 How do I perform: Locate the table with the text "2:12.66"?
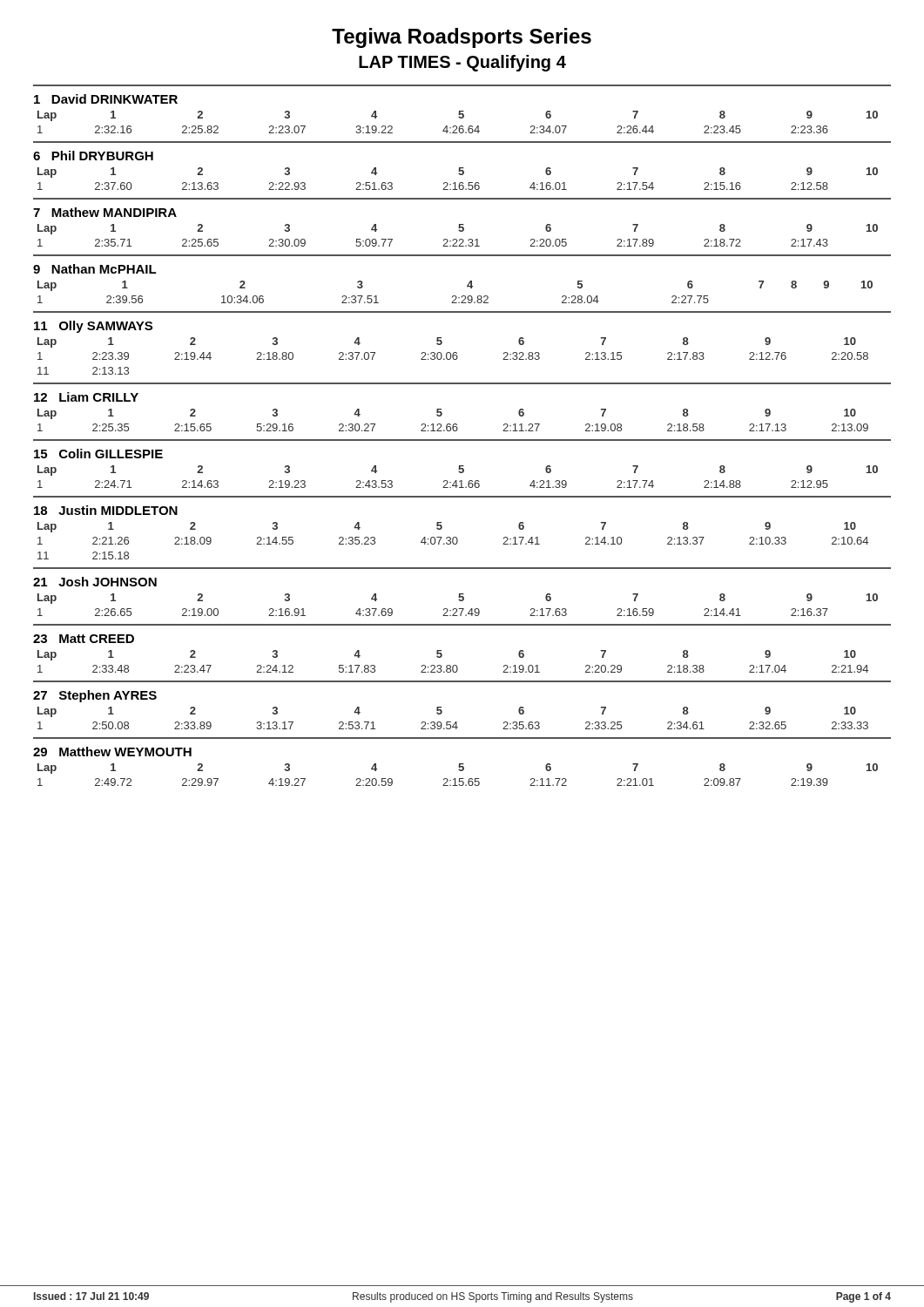[462, 411]
